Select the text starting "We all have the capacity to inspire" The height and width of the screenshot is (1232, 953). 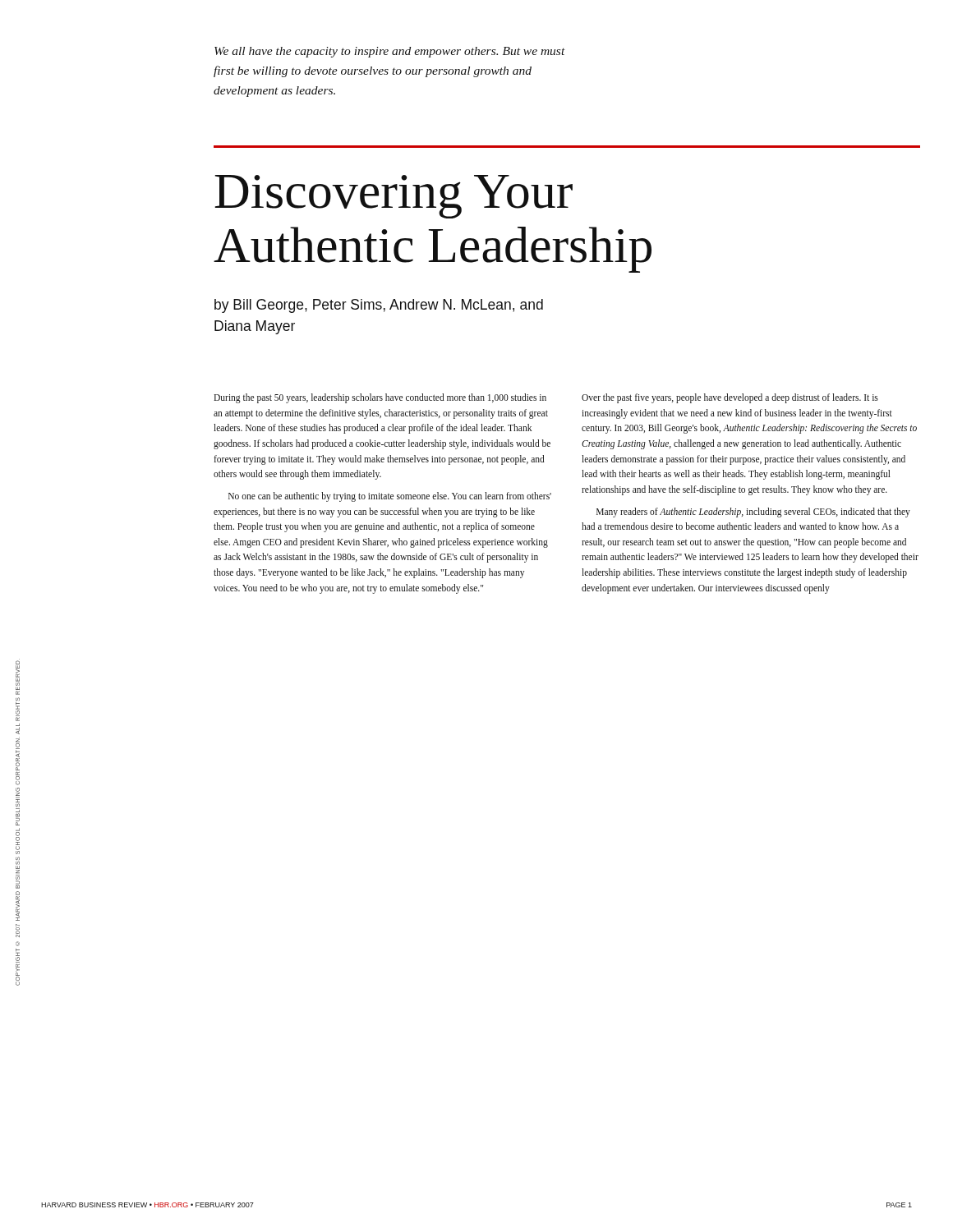coord(389,70)
